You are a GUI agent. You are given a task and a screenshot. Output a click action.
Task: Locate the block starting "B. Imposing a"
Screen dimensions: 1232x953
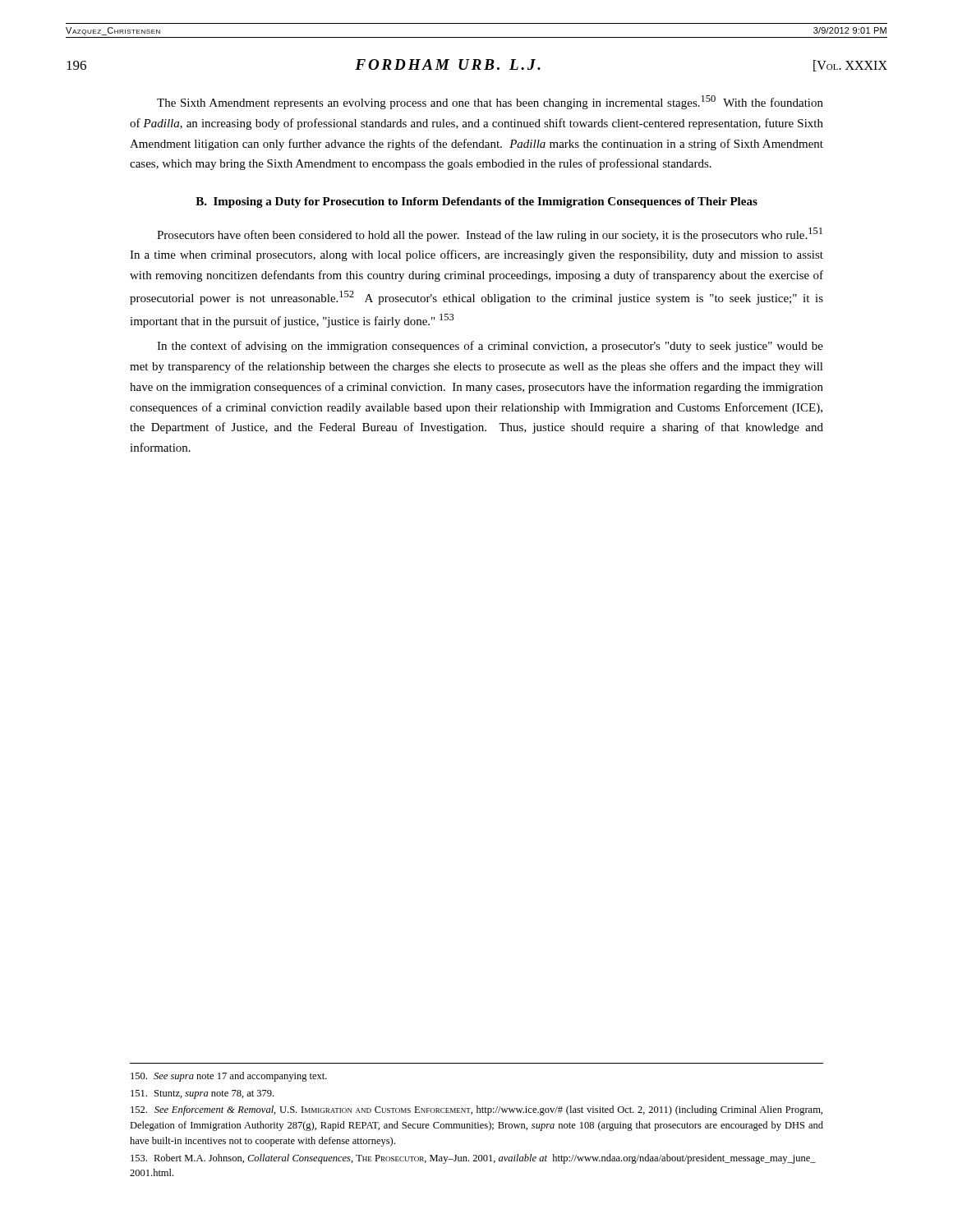click(x=476, y=201)
